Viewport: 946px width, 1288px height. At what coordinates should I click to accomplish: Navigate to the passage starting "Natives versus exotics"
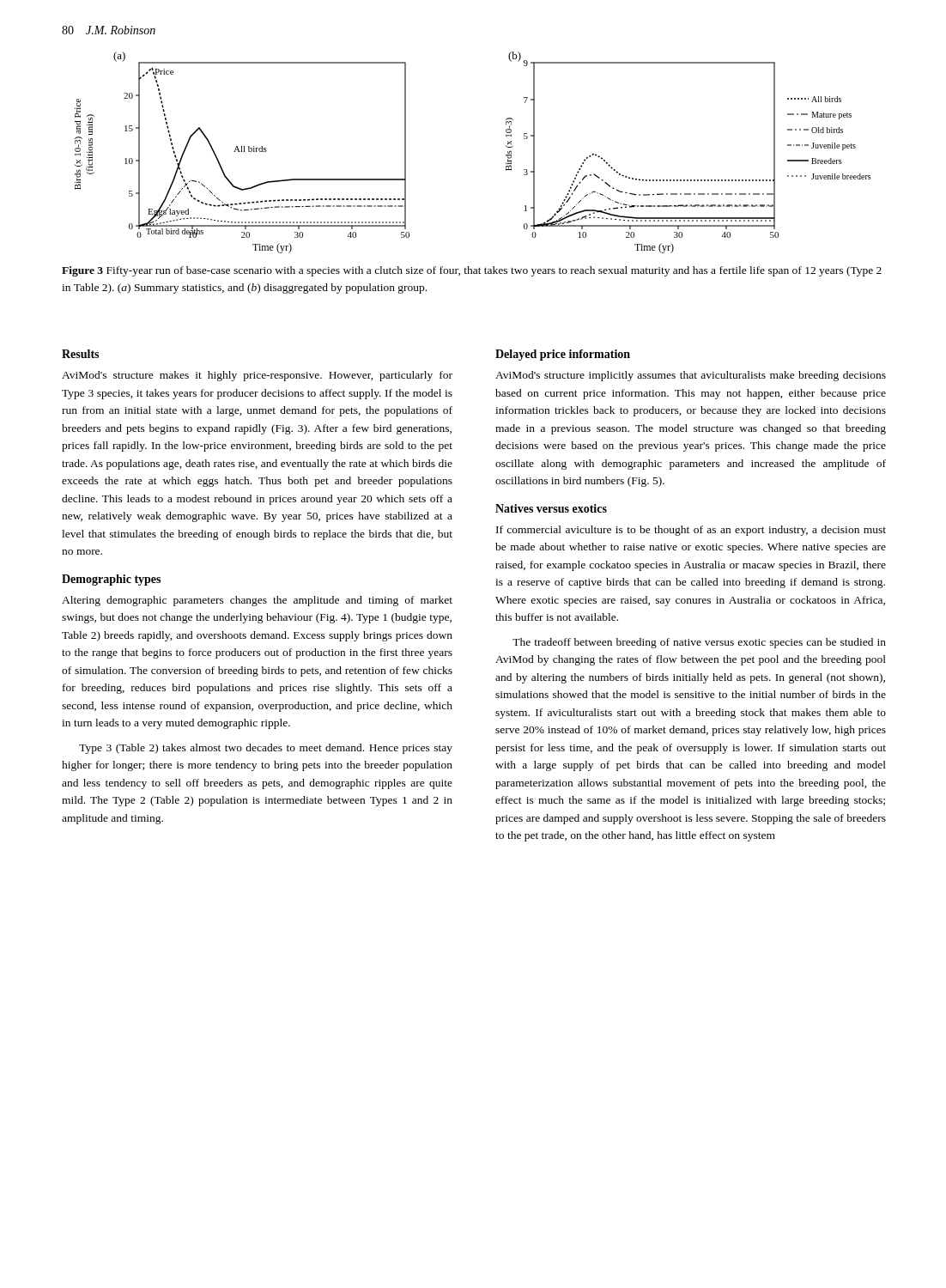[x=551, y=508]
